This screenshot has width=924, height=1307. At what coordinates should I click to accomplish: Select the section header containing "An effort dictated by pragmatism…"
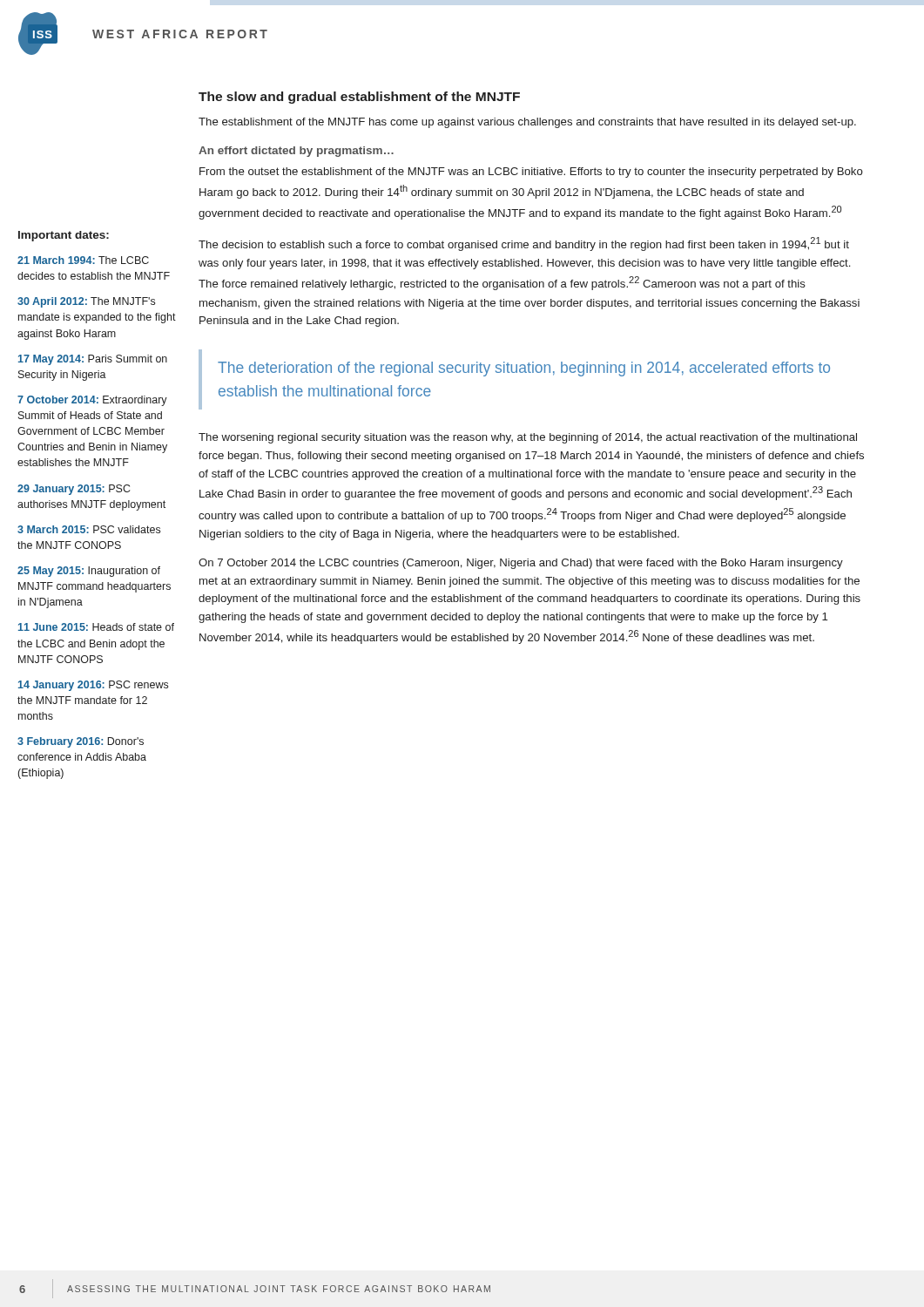(x=297, y=150)
